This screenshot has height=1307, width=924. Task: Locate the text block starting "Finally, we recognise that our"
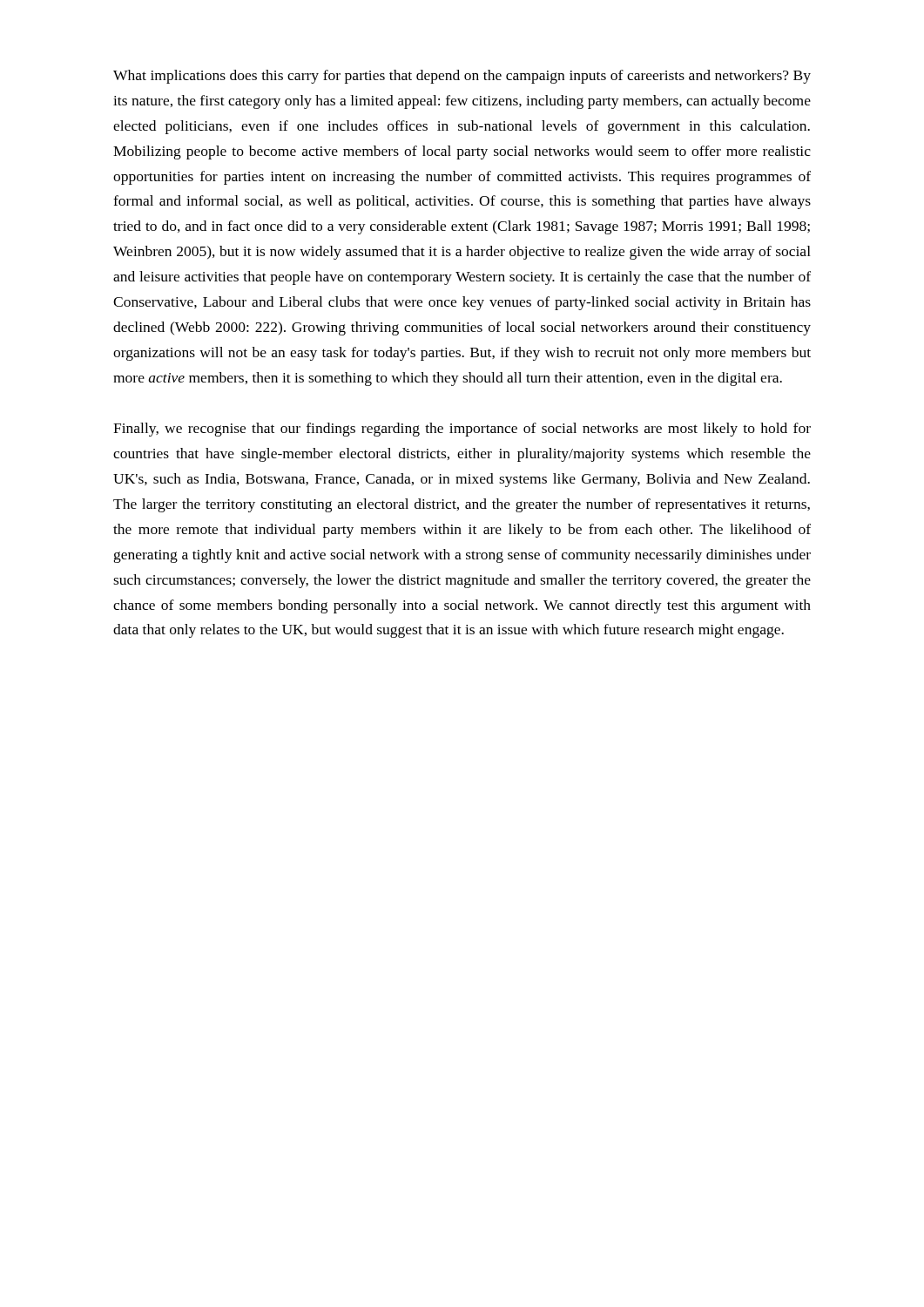(462, 529)
